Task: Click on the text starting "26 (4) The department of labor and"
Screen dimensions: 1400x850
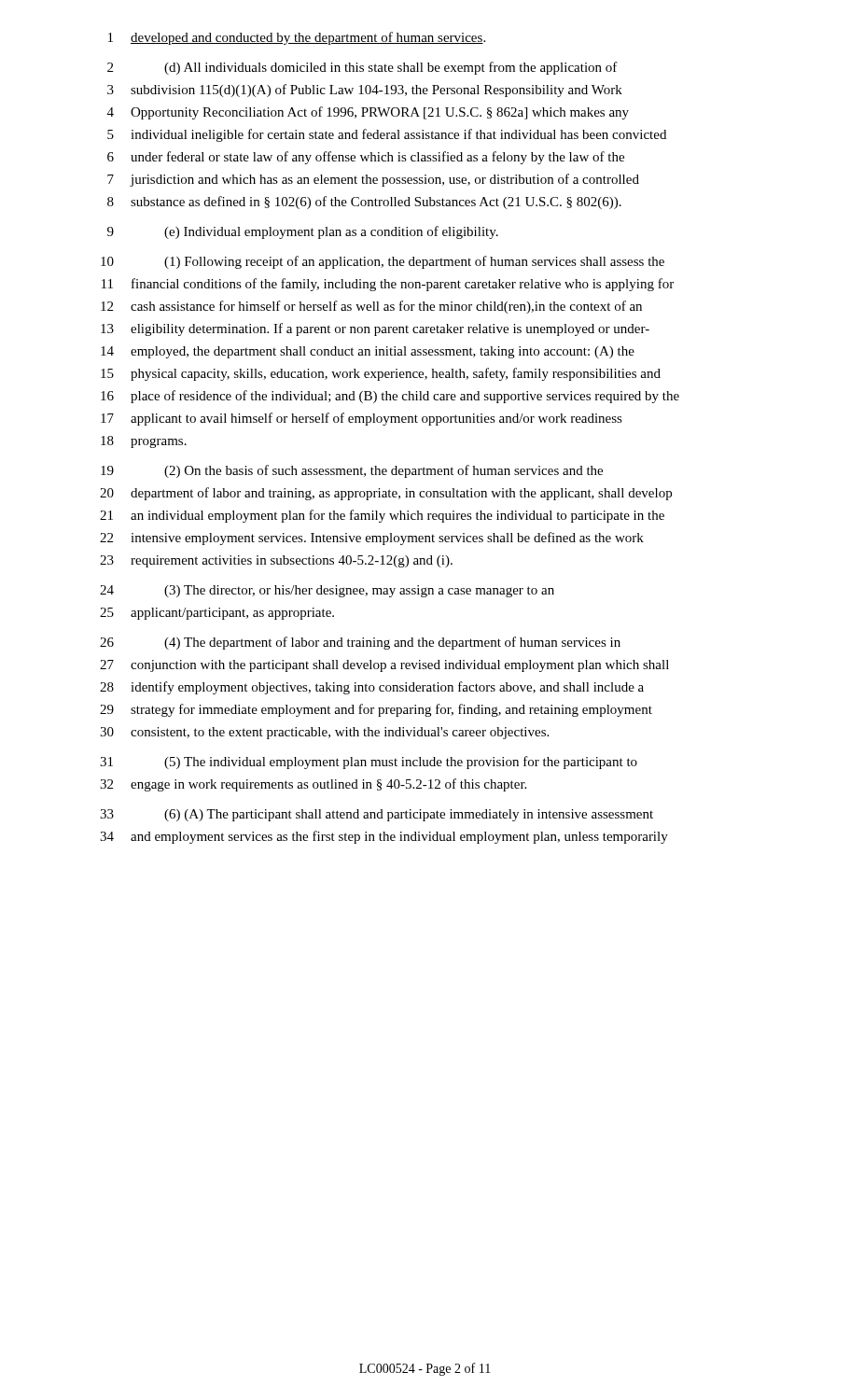Action: pos(425,642)
